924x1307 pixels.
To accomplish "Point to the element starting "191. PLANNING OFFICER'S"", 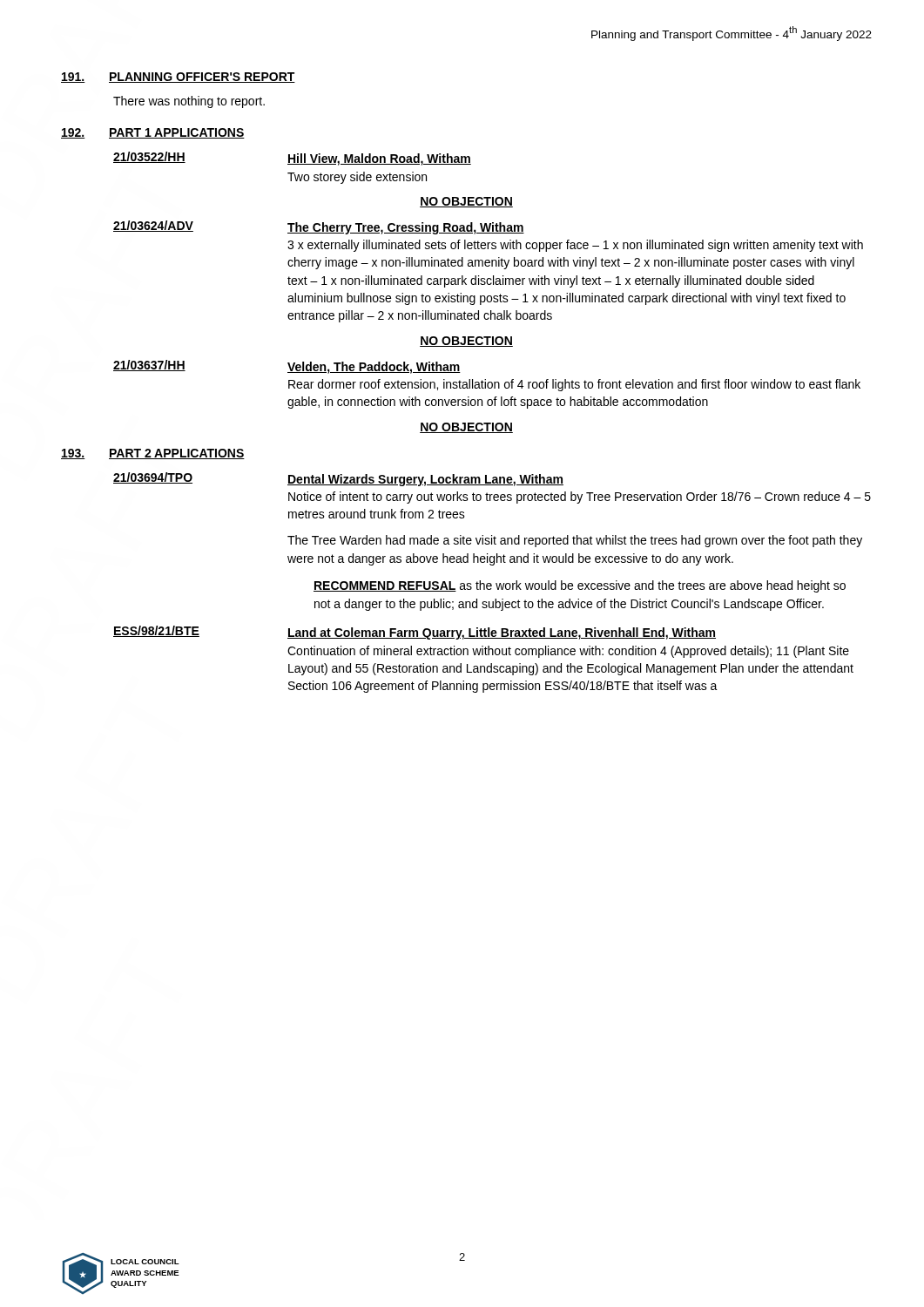I will pyautogui.click(x=178, y=77).
